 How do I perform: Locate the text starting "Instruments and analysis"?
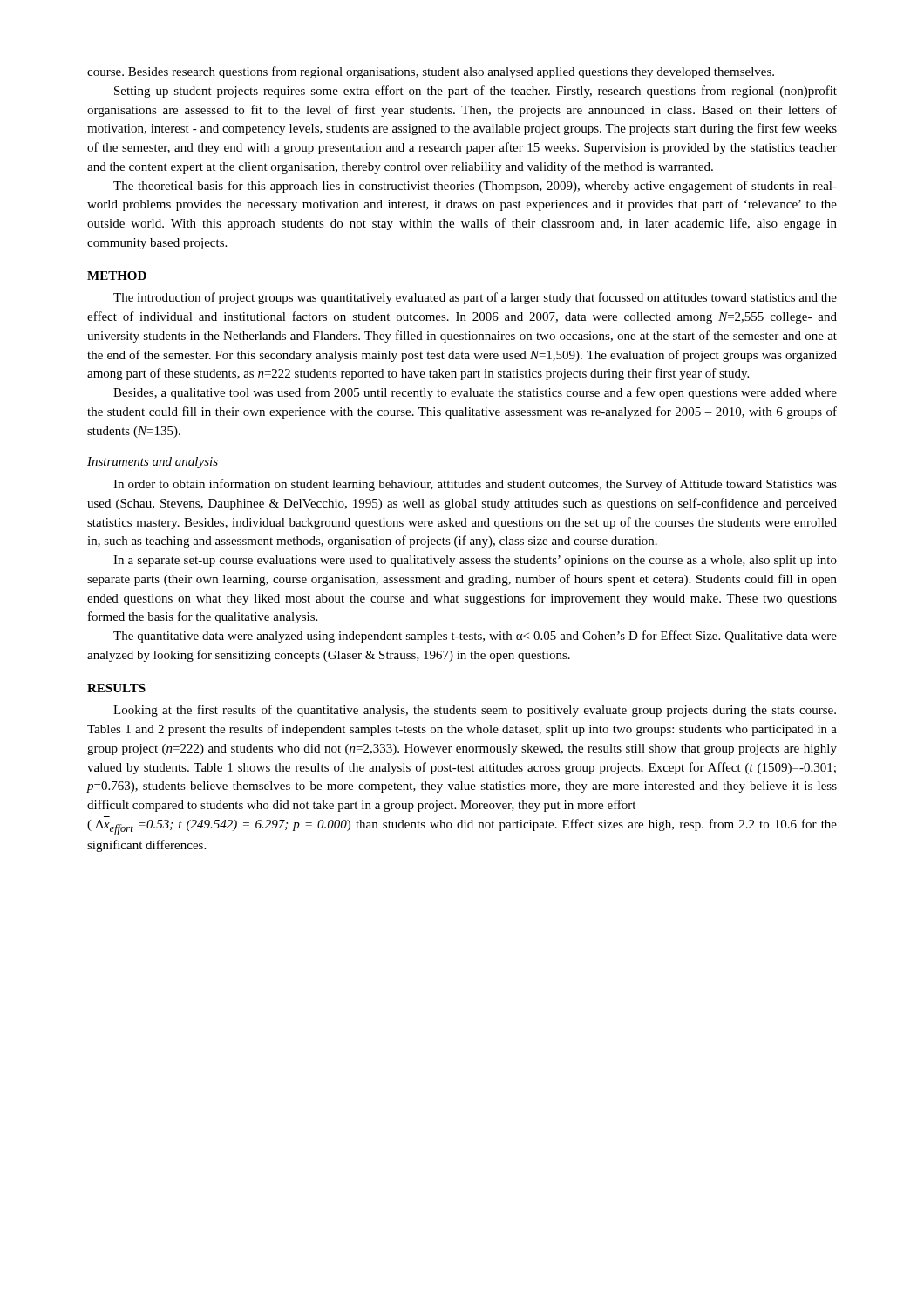point(153,462)
